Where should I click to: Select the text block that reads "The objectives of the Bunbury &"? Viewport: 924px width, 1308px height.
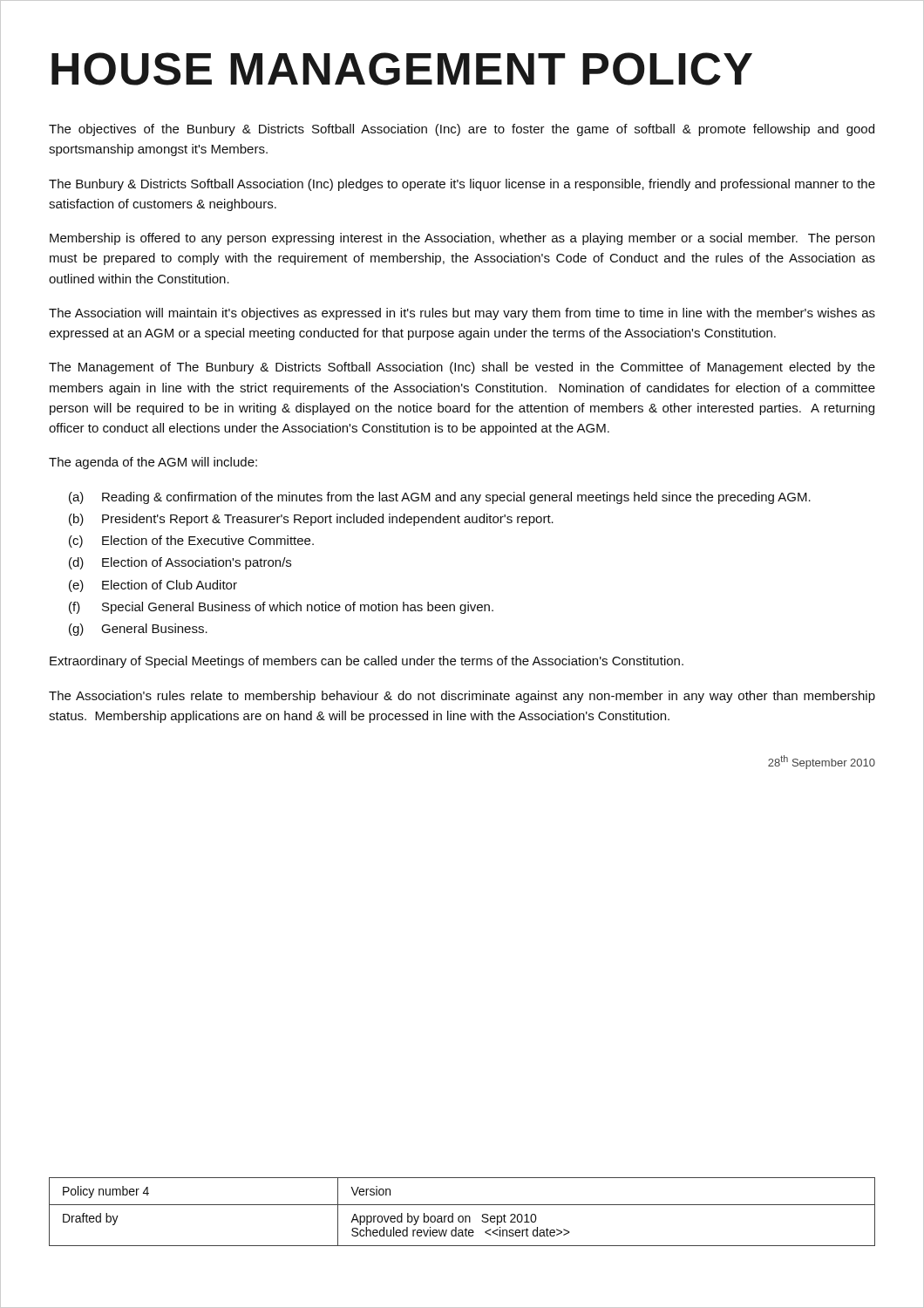(x=462, y=139)
